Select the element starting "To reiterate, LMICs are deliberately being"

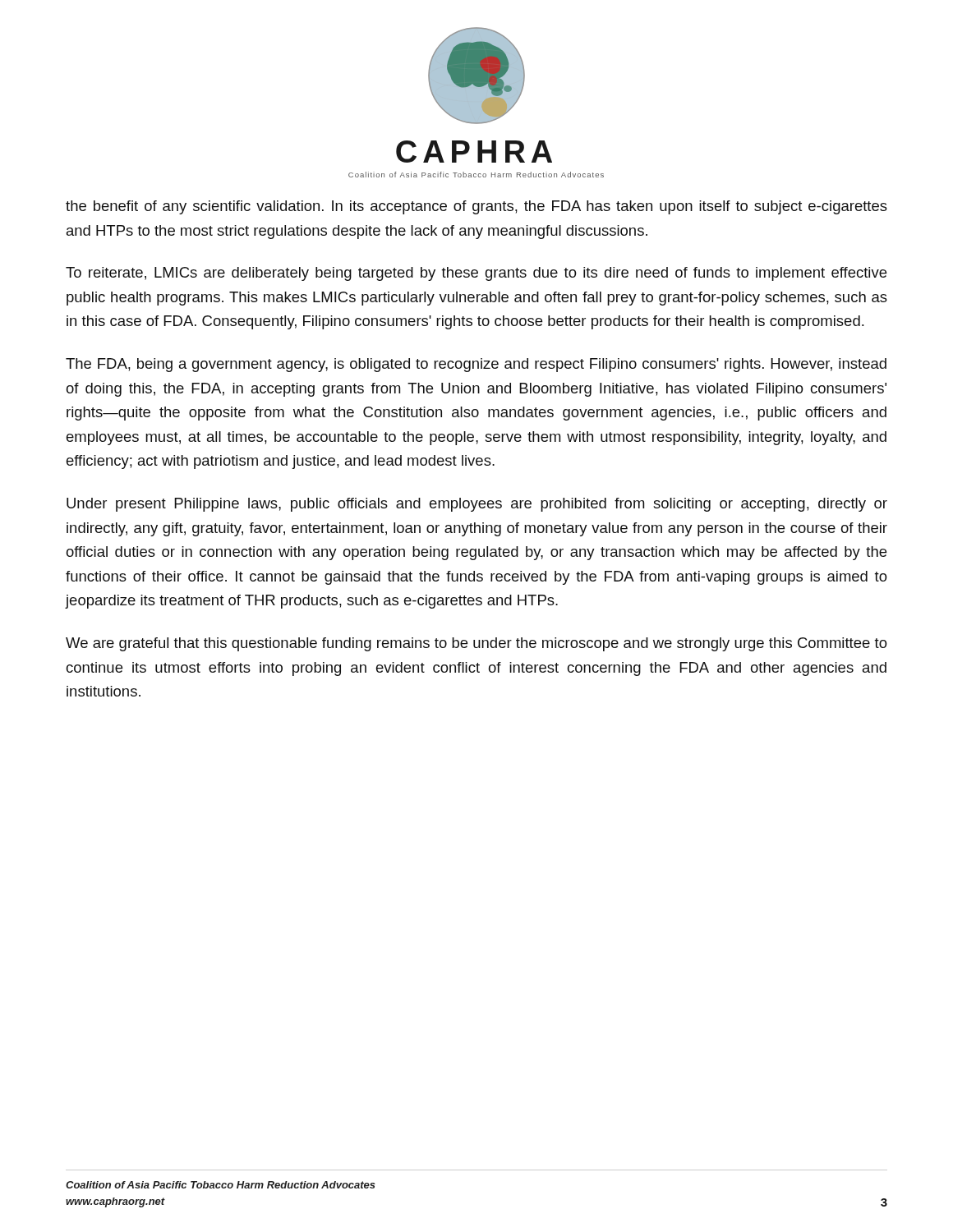click(x=476, y=297)
